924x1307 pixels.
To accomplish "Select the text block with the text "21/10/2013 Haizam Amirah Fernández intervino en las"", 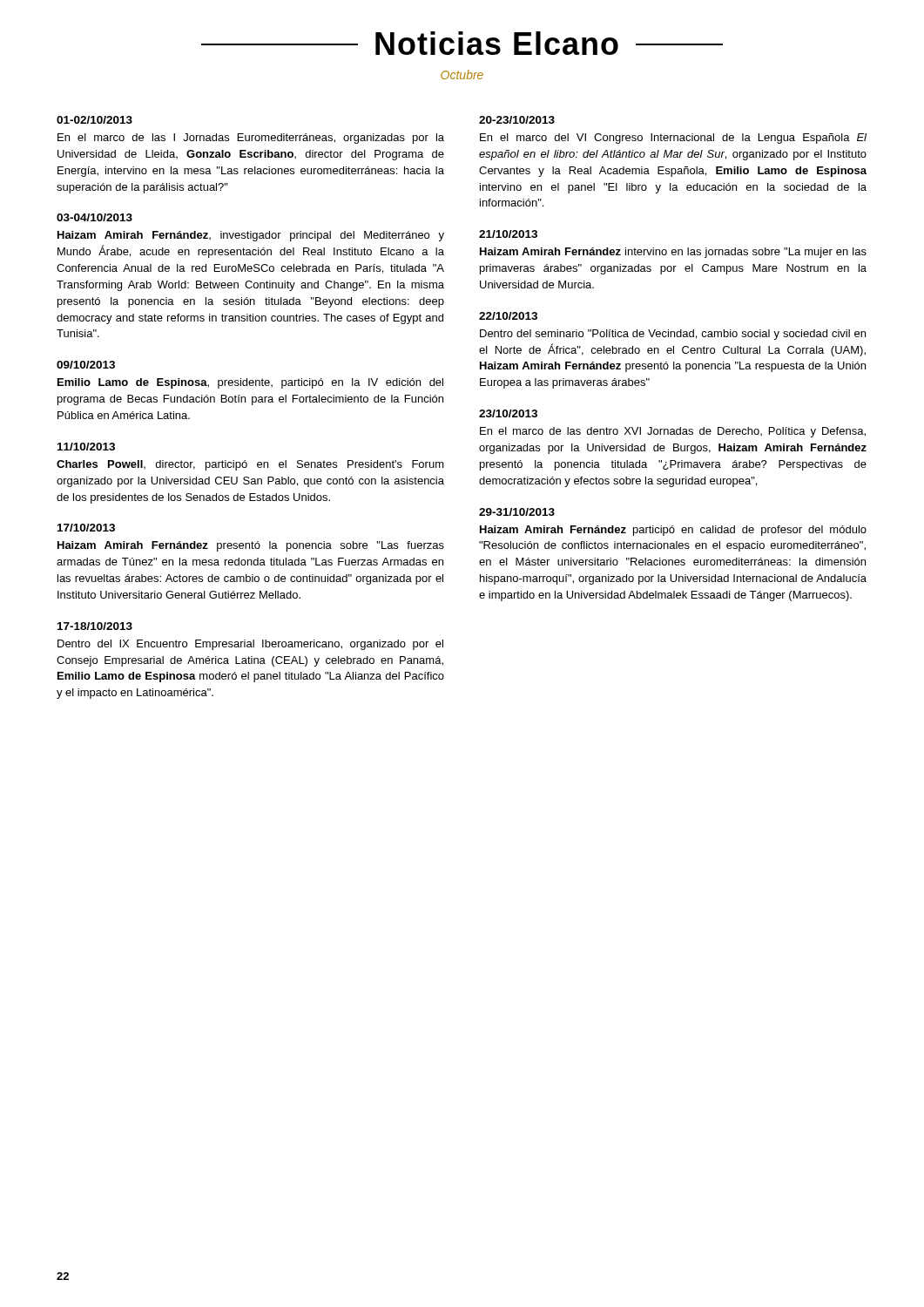I will [x=673, y=260].
